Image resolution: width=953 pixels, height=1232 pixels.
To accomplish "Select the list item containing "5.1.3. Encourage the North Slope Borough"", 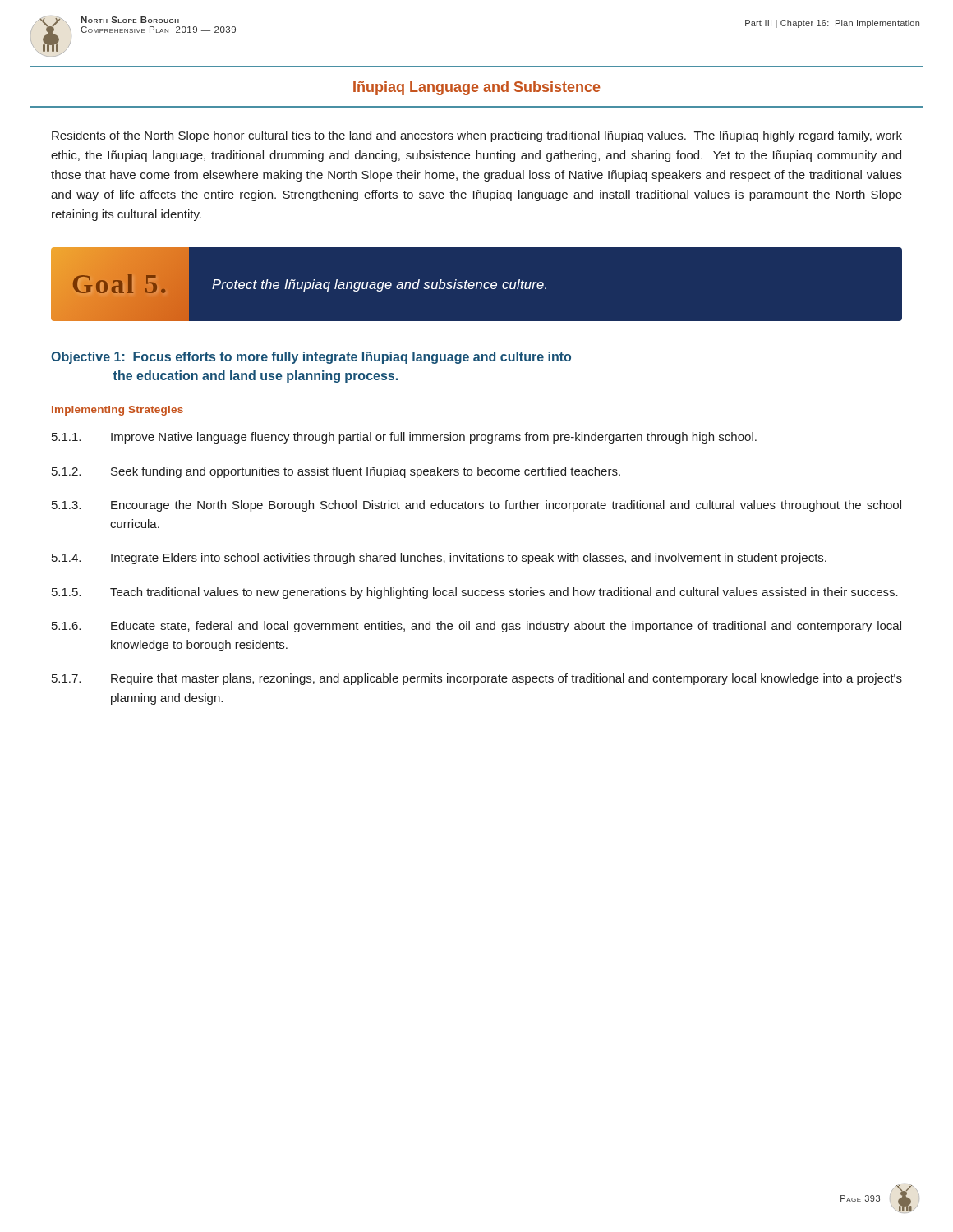I will click(476, 514).
